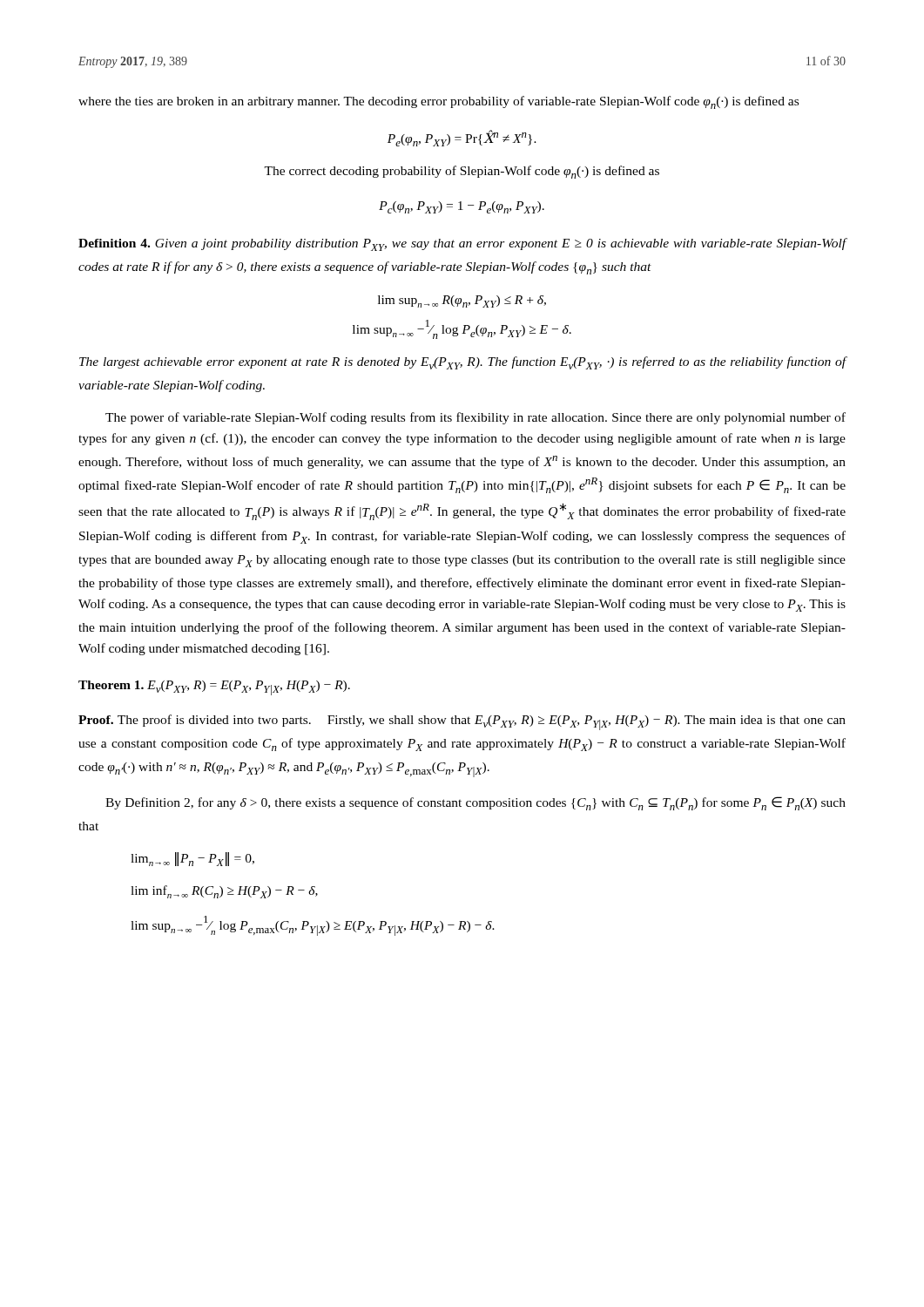Click on the formula that says "limn→∞ ‖Pn − PX‖ ="
The width and height of the screenshot is (924, 1307).
pyautogui.click(x=192, y=859)
